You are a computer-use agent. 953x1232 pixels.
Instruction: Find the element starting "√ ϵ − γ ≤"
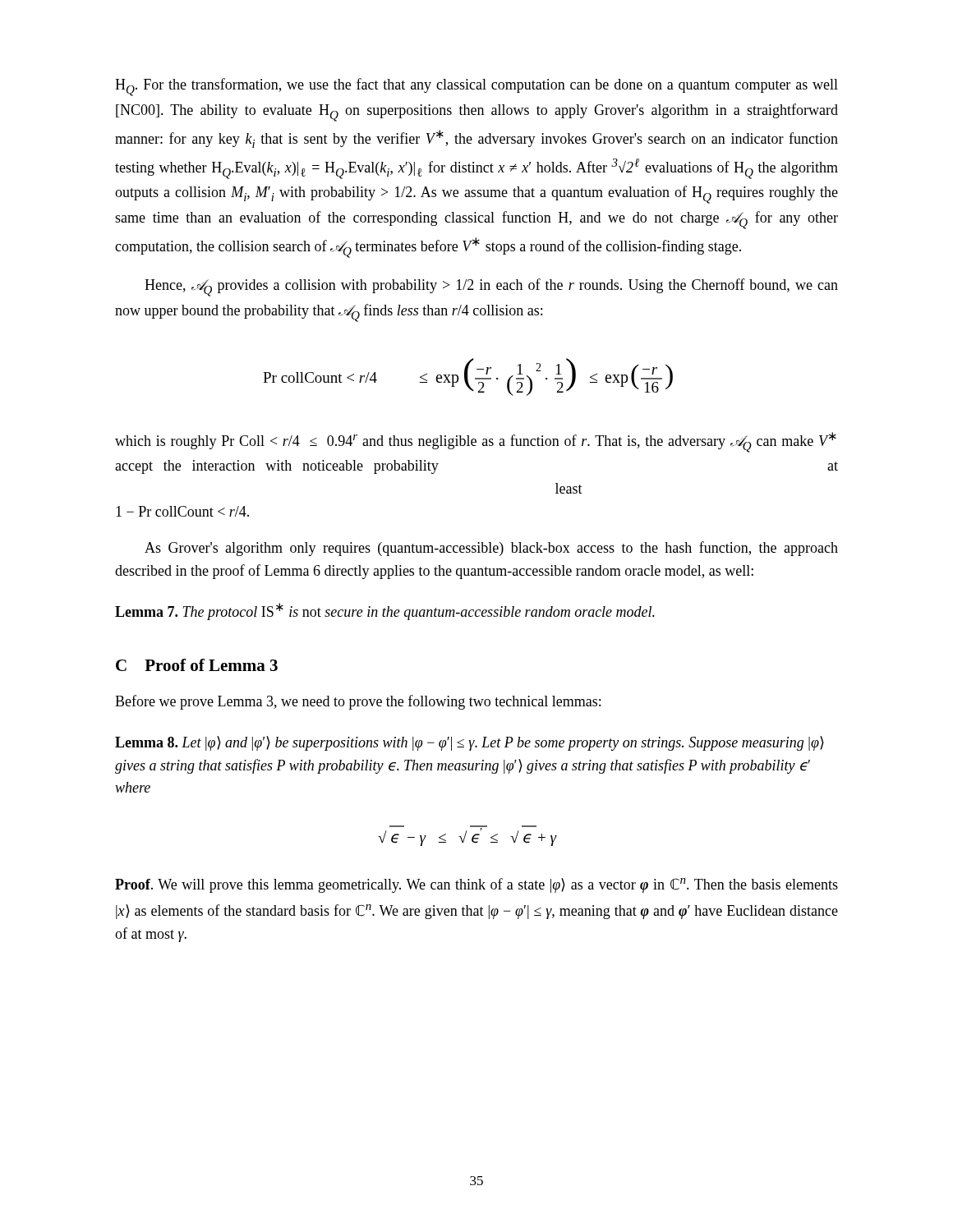pyautogui.click(x=476, y=837)
